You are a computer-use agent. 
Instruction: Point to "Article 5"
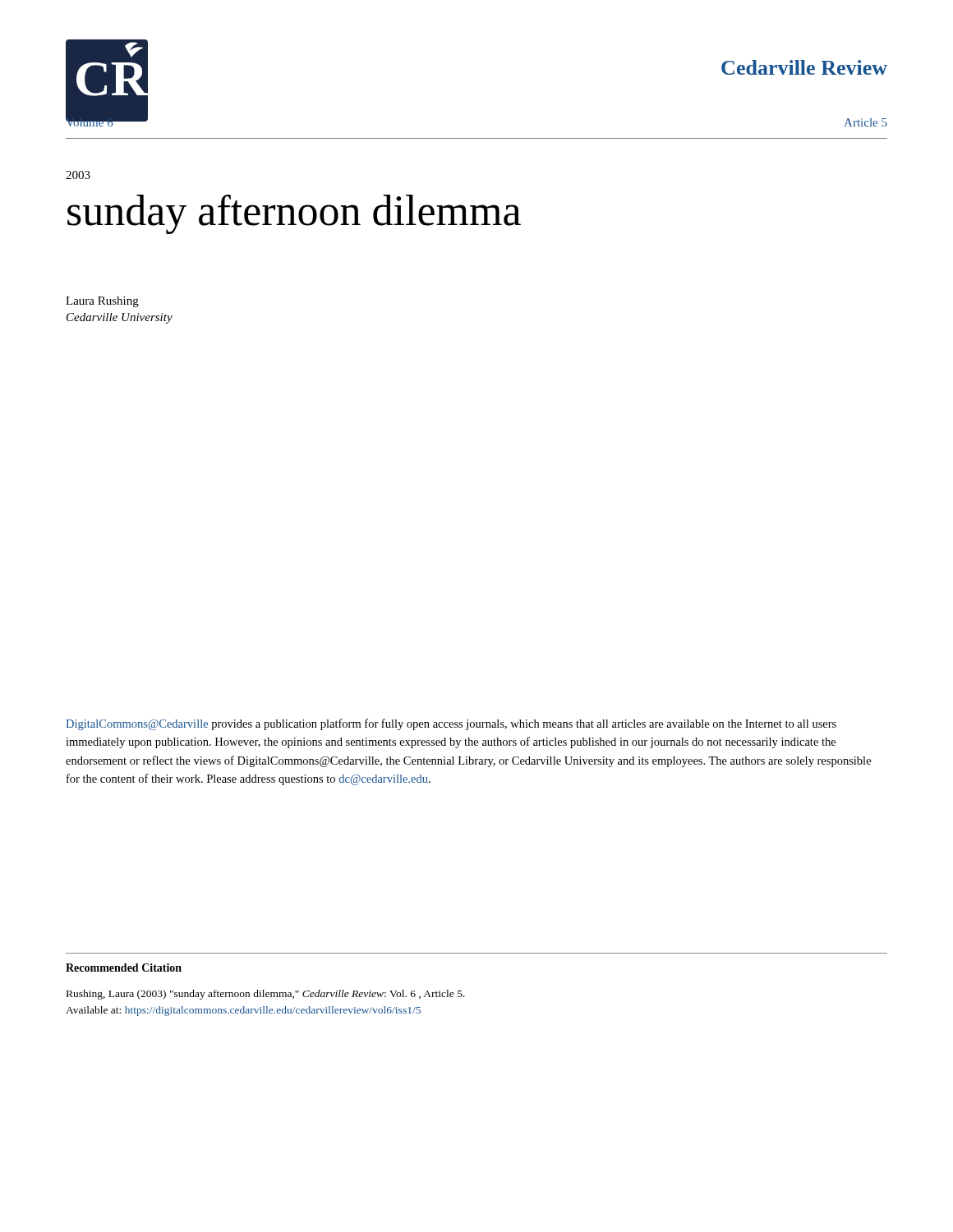click(866, 122)
